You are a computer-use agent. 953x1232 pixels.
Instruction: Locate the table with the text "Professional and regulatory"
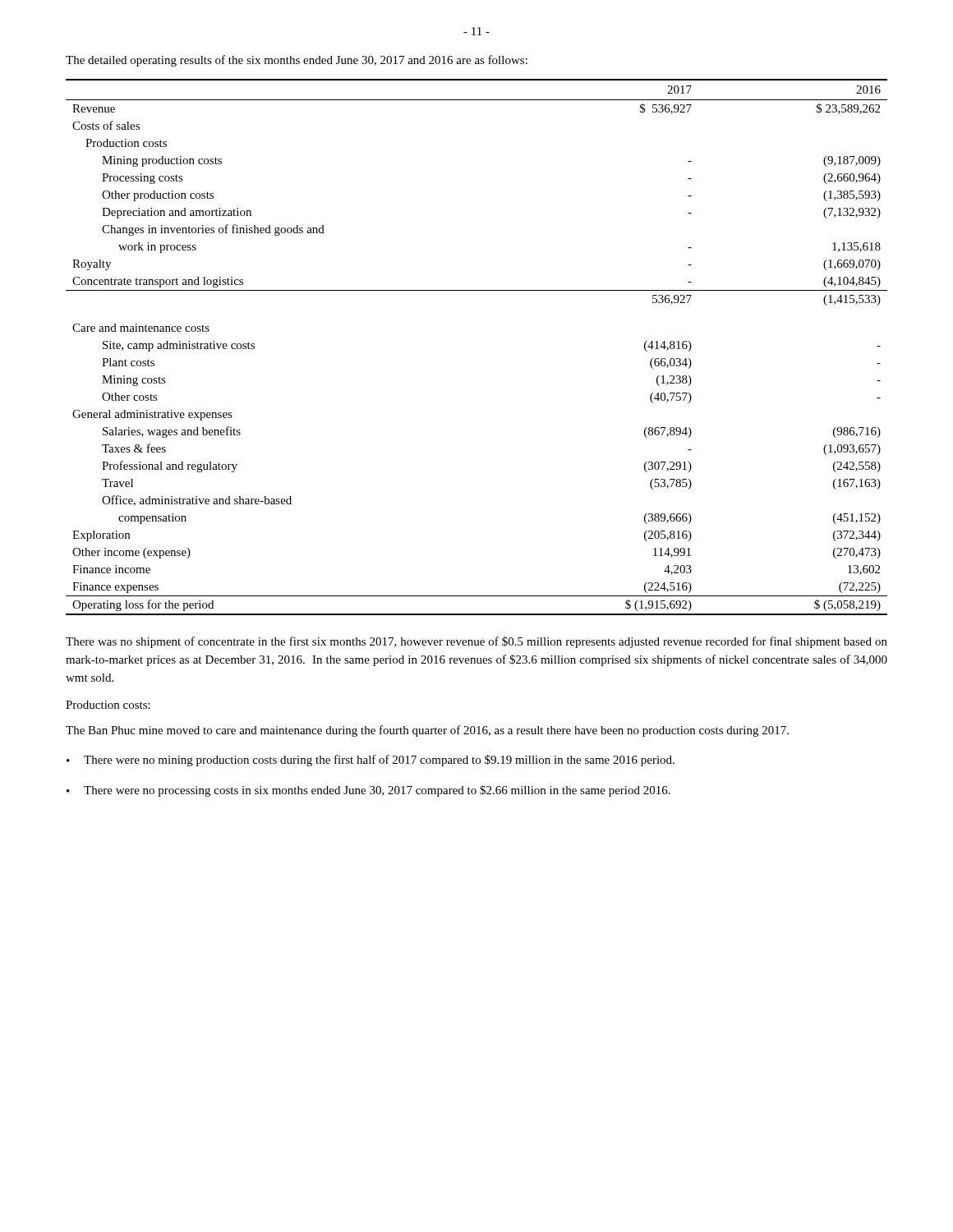point(476,347)
